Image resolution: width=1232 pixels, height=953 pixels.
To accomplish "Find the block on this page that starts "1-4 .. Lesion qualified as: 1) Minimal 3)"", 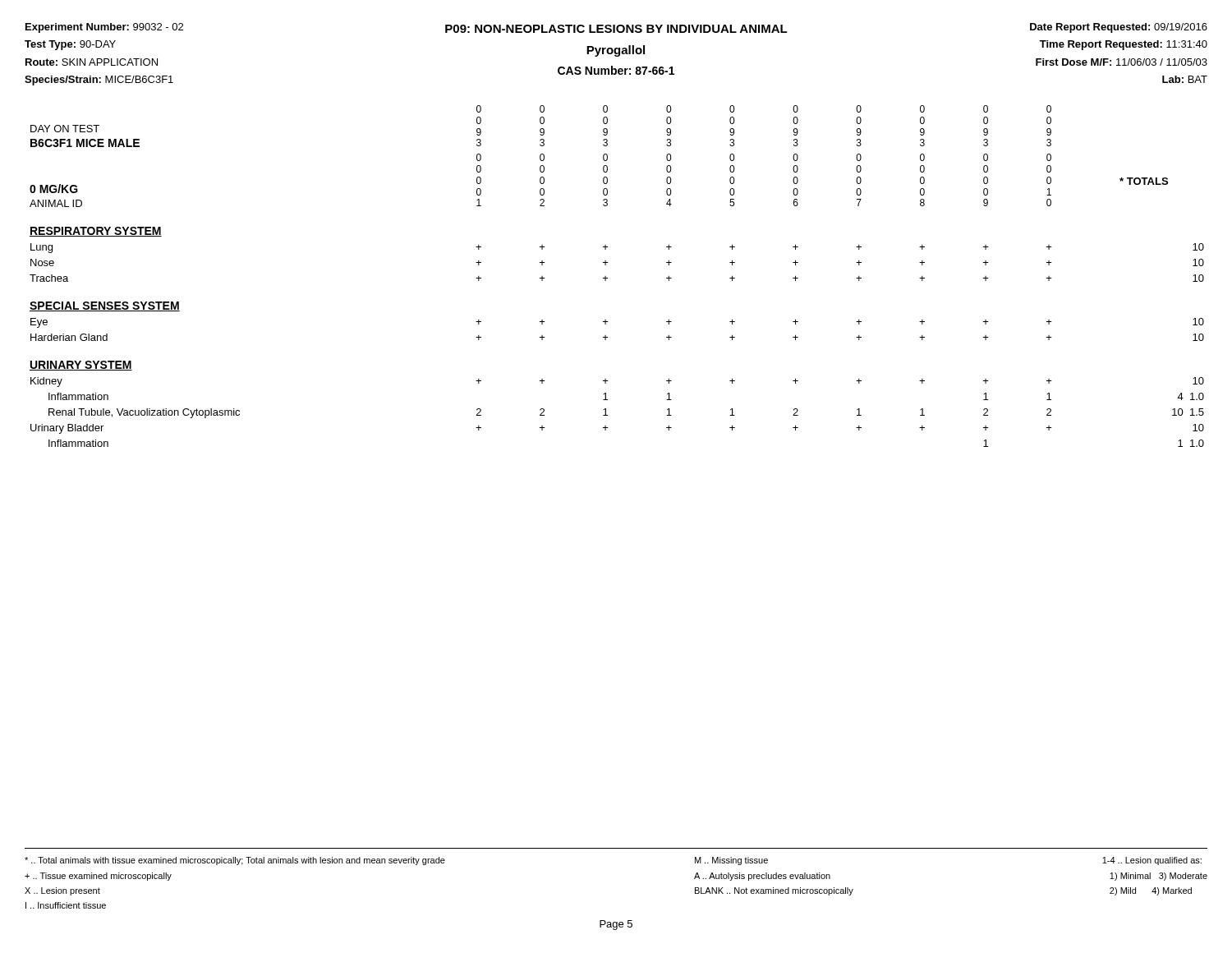I will [1155, 875].
